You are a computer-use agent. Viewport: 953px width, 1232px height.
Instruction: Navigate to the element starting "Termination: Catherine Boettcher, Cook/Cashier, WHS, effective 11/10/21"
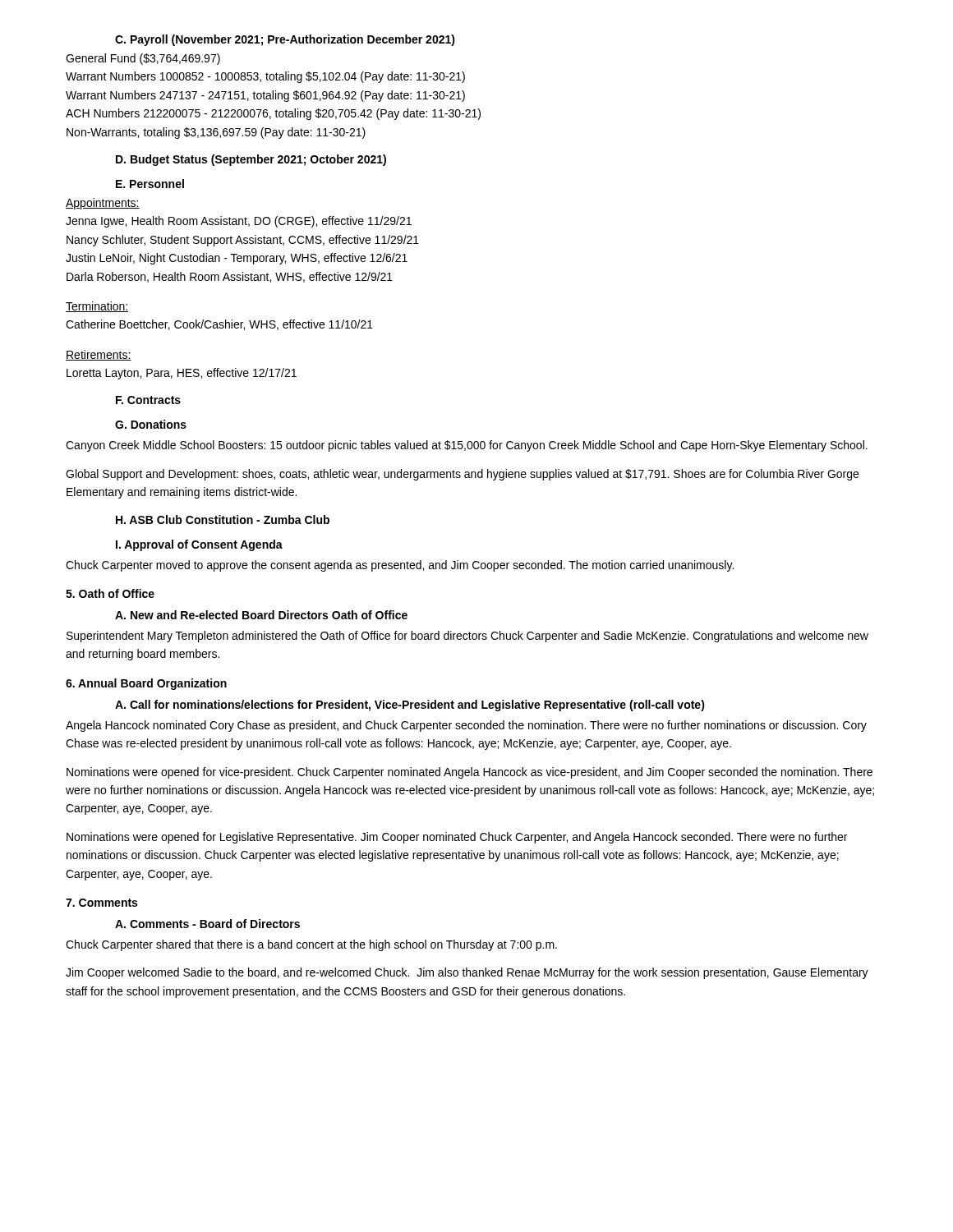(219, 316)
